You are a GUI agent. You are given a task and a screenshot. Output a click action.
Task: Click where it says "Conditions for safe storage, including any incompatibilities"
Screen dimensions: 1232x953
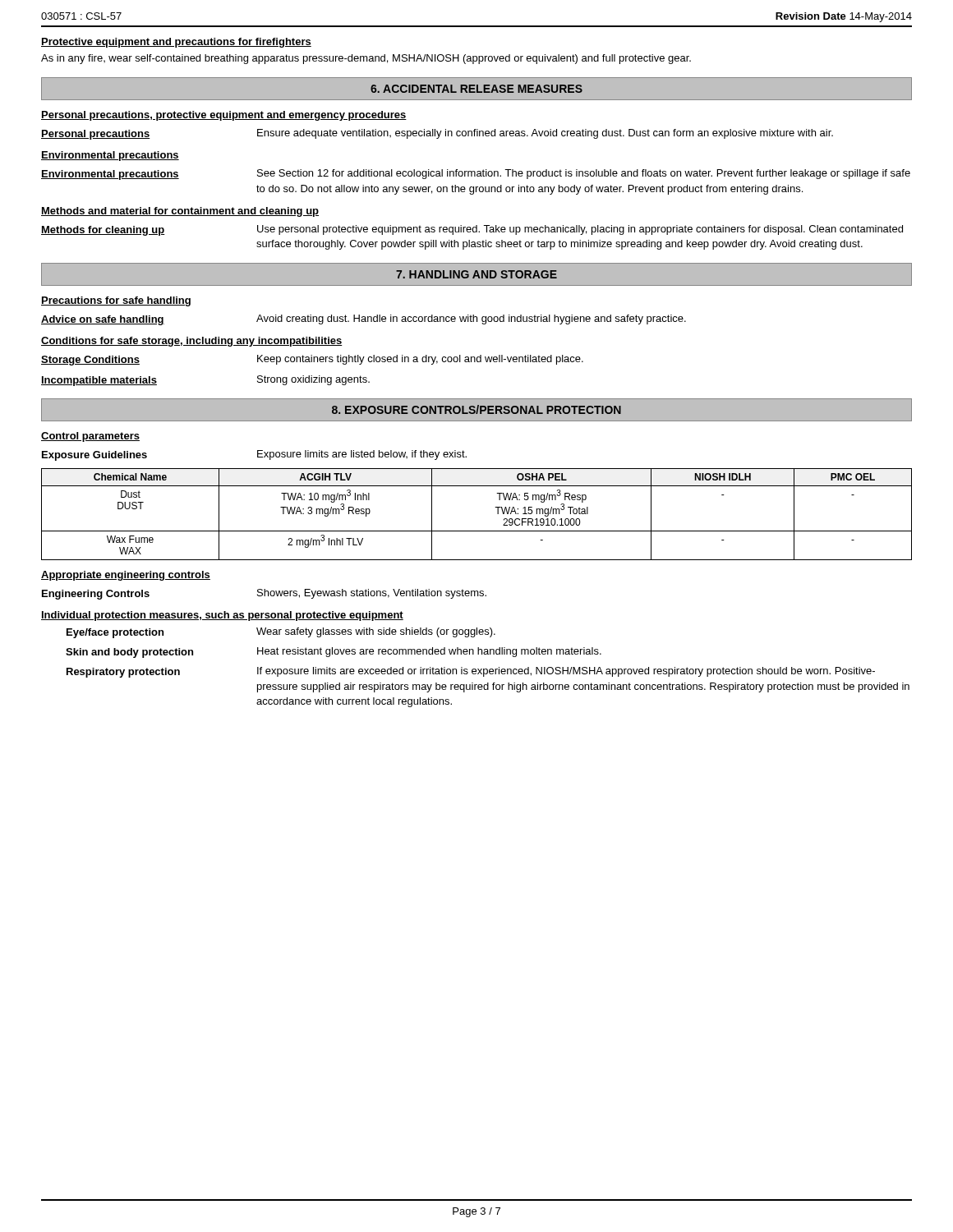pyautogui.click(x=192, y=341)
